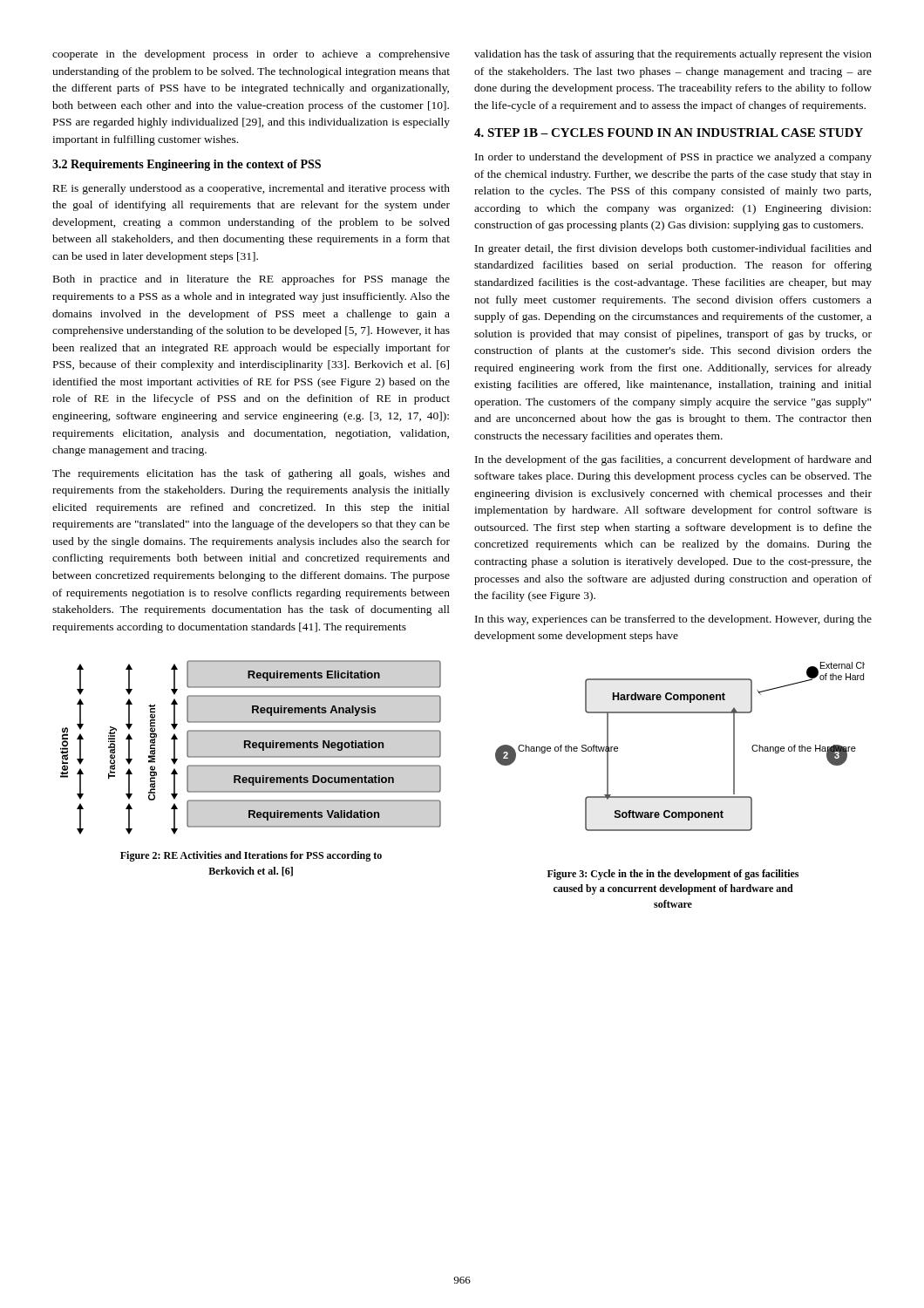Point to the section header beginning "3.2 Requirements Engineering in the context"
The image size is (924, 1308).
(251, 165)
